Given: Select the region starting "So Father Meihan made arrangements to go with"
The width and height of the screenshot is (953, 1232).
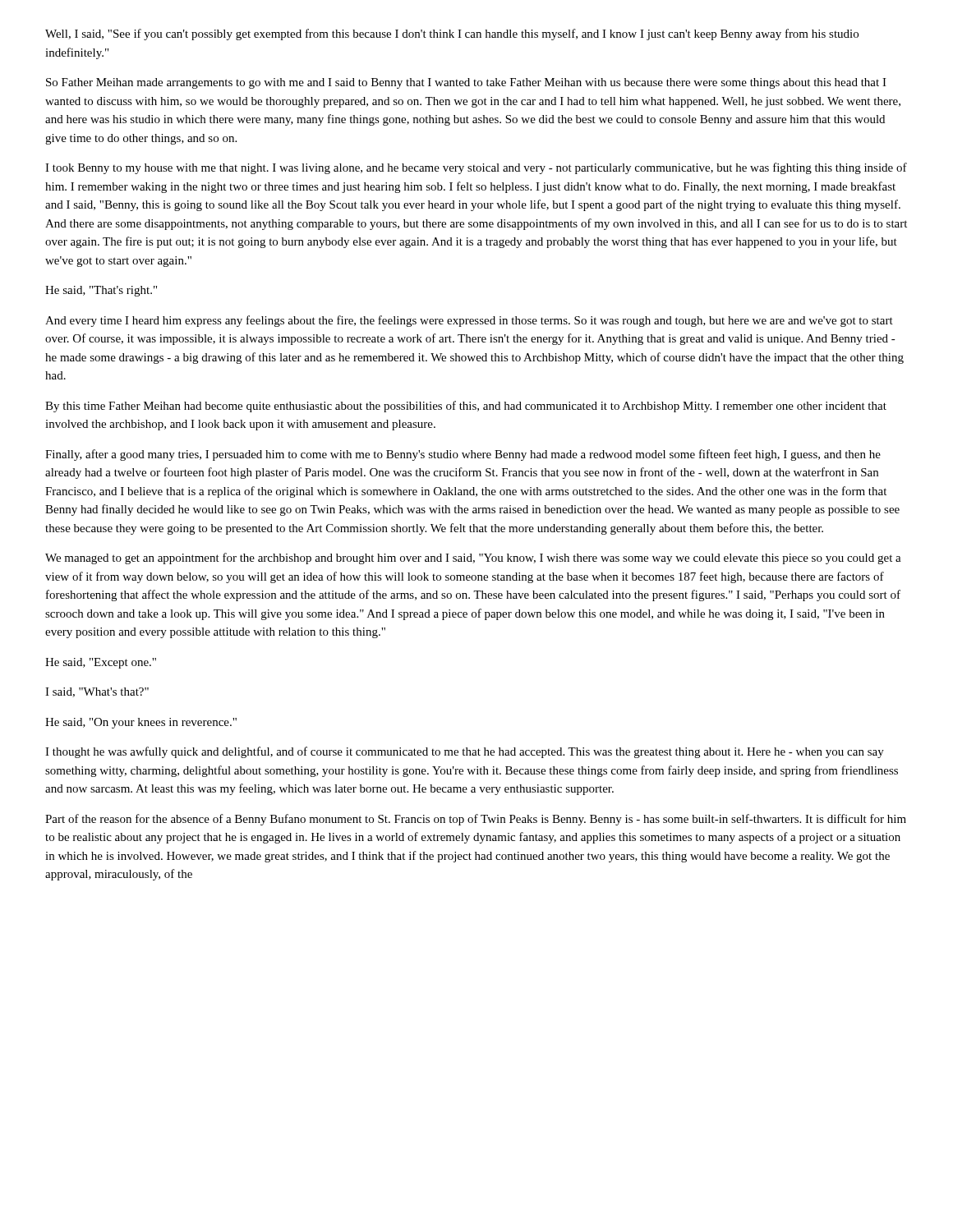Looking at the screenshot, I should (473, 110).
